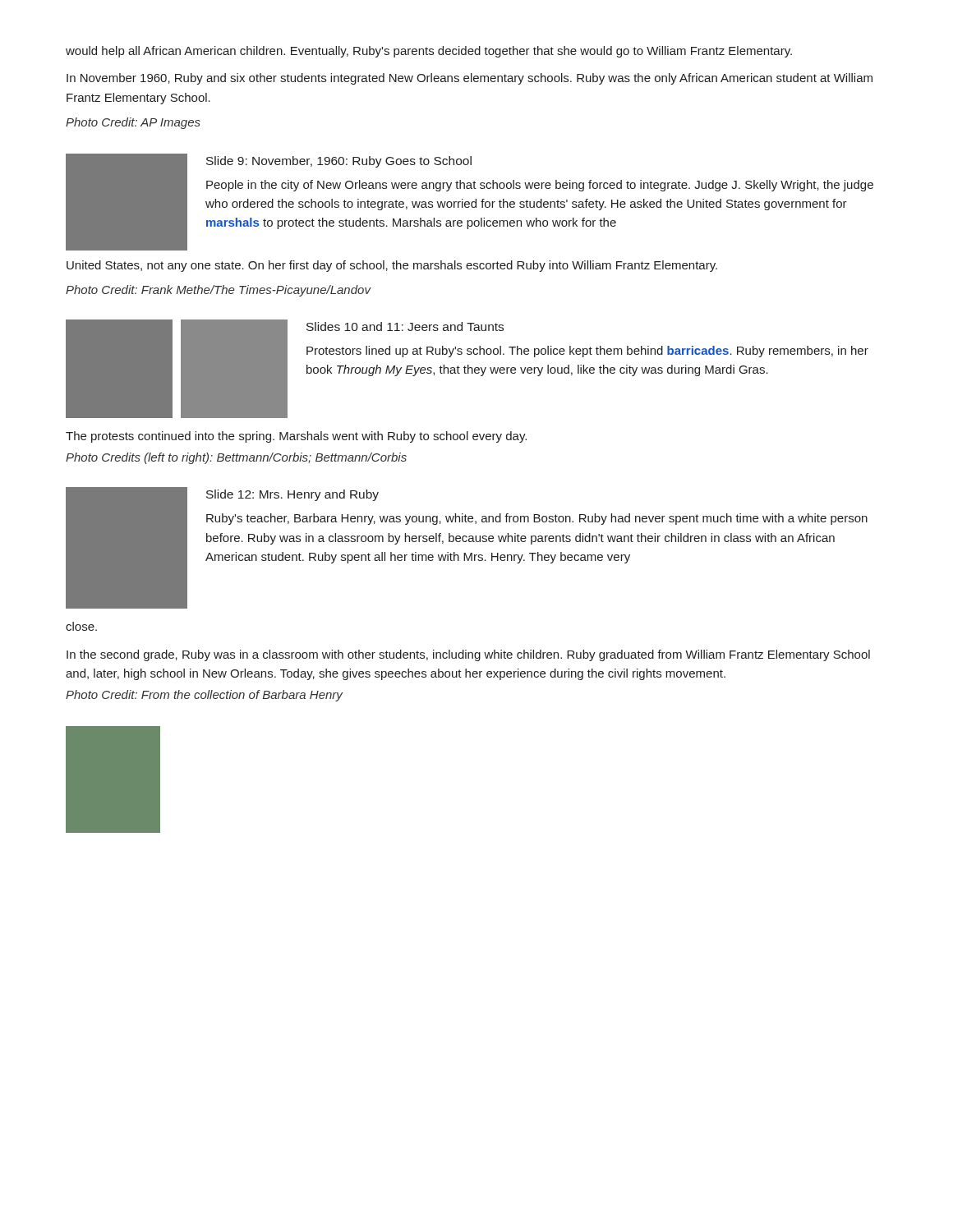
Task: Click on the text block starting "Photo Credit: From the collection of"
Action: (204, 694)
